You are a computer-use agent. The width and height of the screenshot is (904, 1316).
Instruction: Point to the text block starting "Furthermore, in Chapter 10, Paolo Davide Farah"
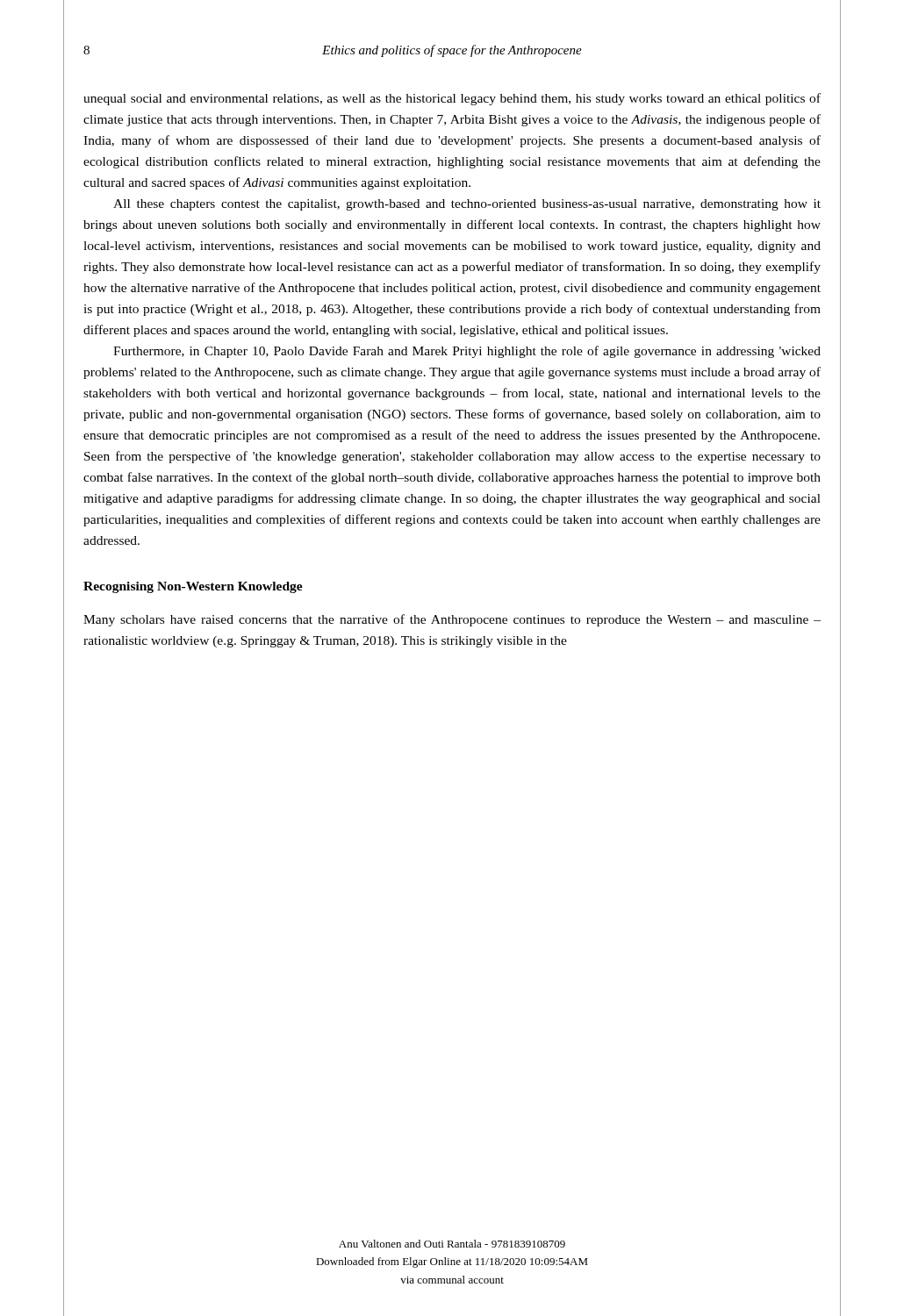(452, 446)
